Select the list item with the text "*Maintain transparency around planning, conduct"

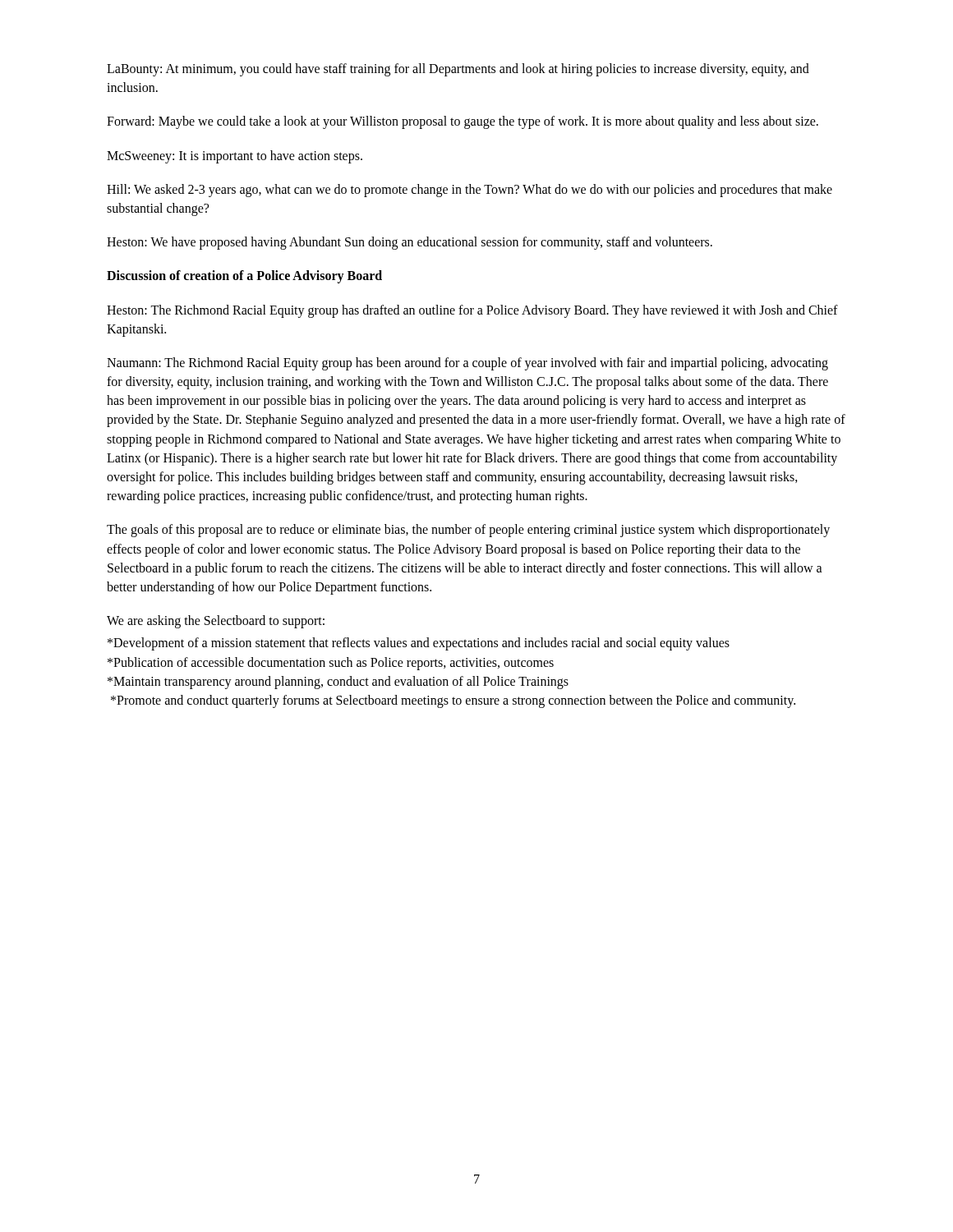(338, 681)
